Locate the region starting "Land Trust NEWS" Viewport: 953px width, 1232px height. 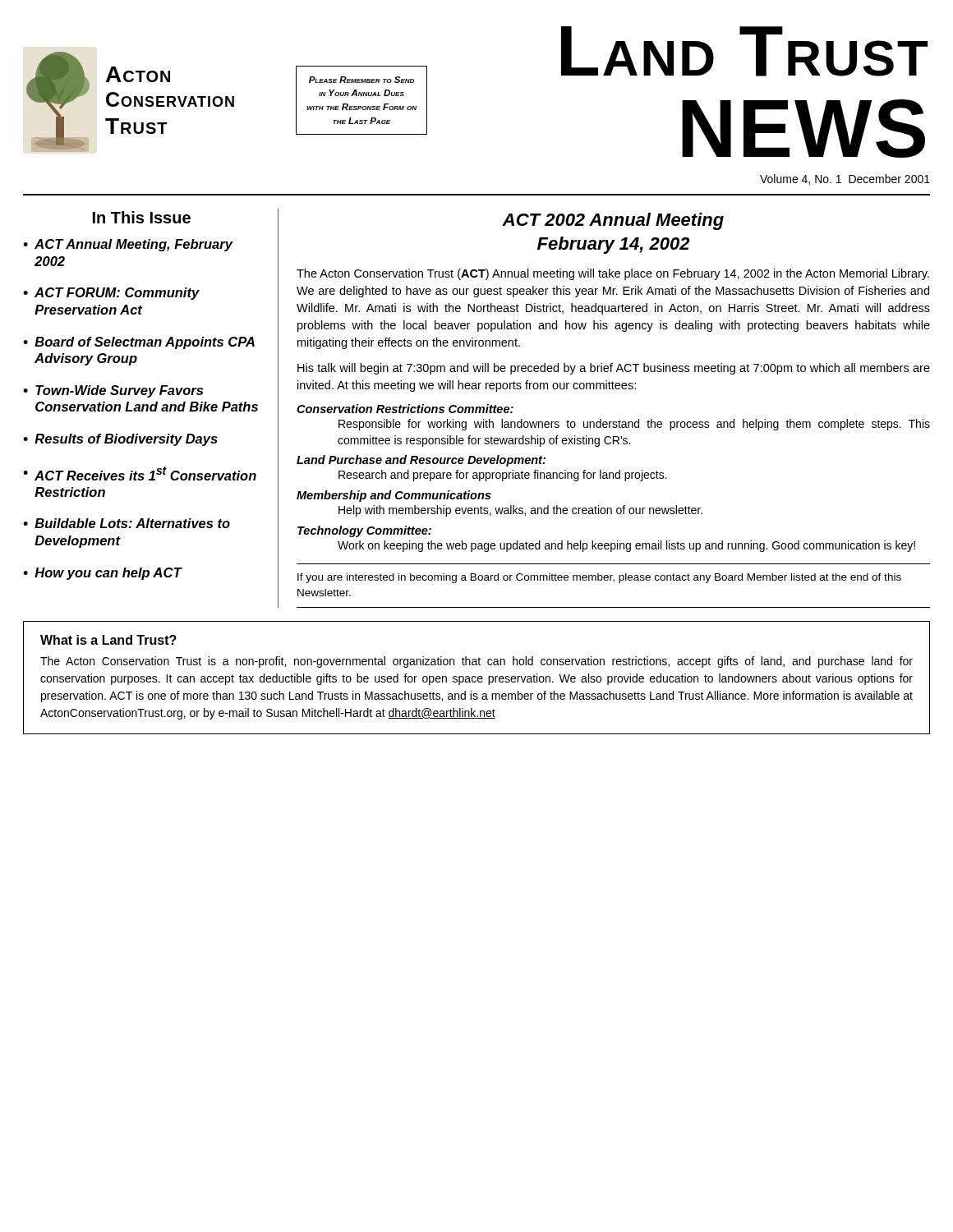pyautogui.click(x=743, y=92)
